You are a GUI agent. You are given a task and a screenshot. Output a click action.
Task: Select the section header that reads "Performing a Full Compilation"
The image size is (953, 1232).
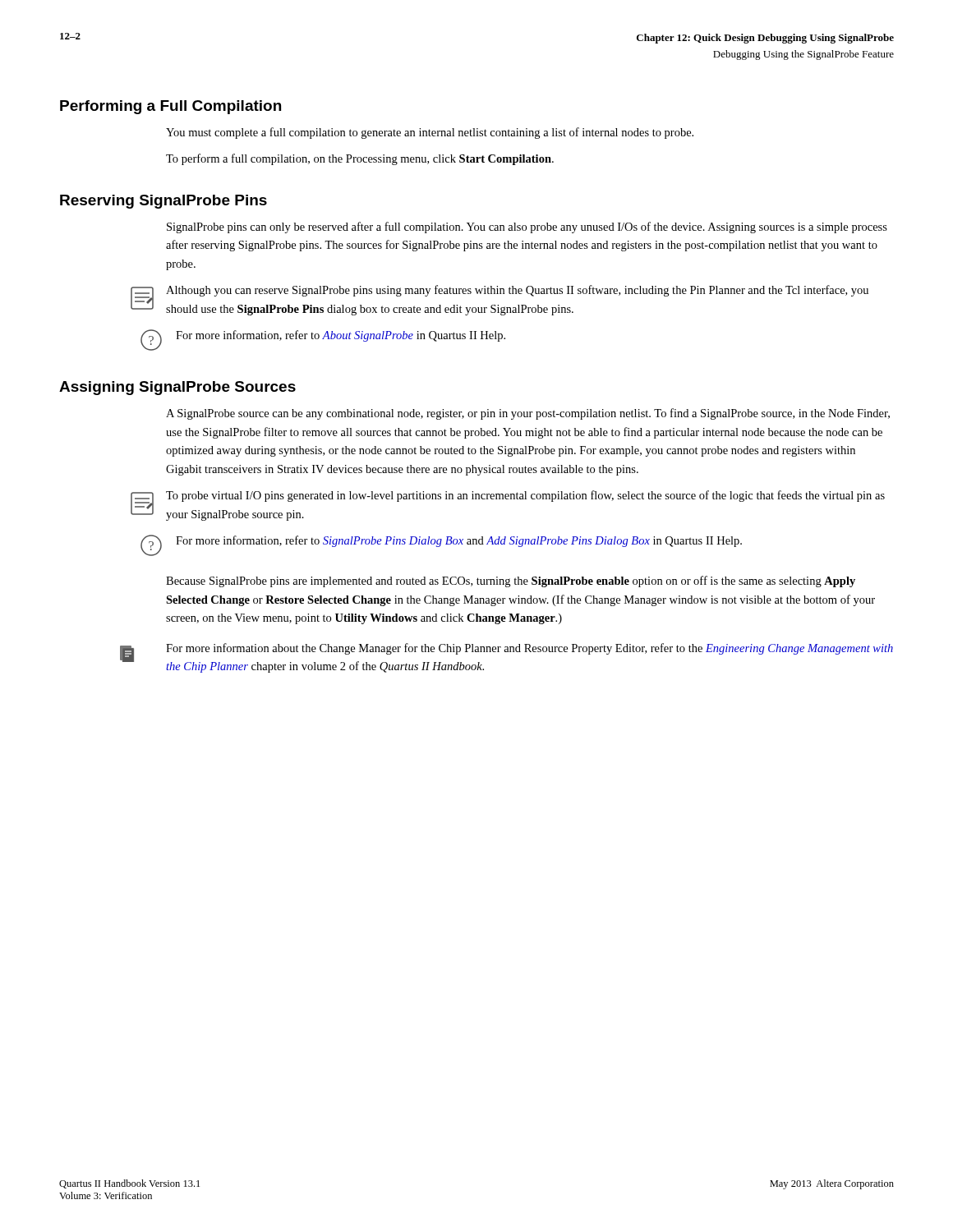click(x=171, y=106)
